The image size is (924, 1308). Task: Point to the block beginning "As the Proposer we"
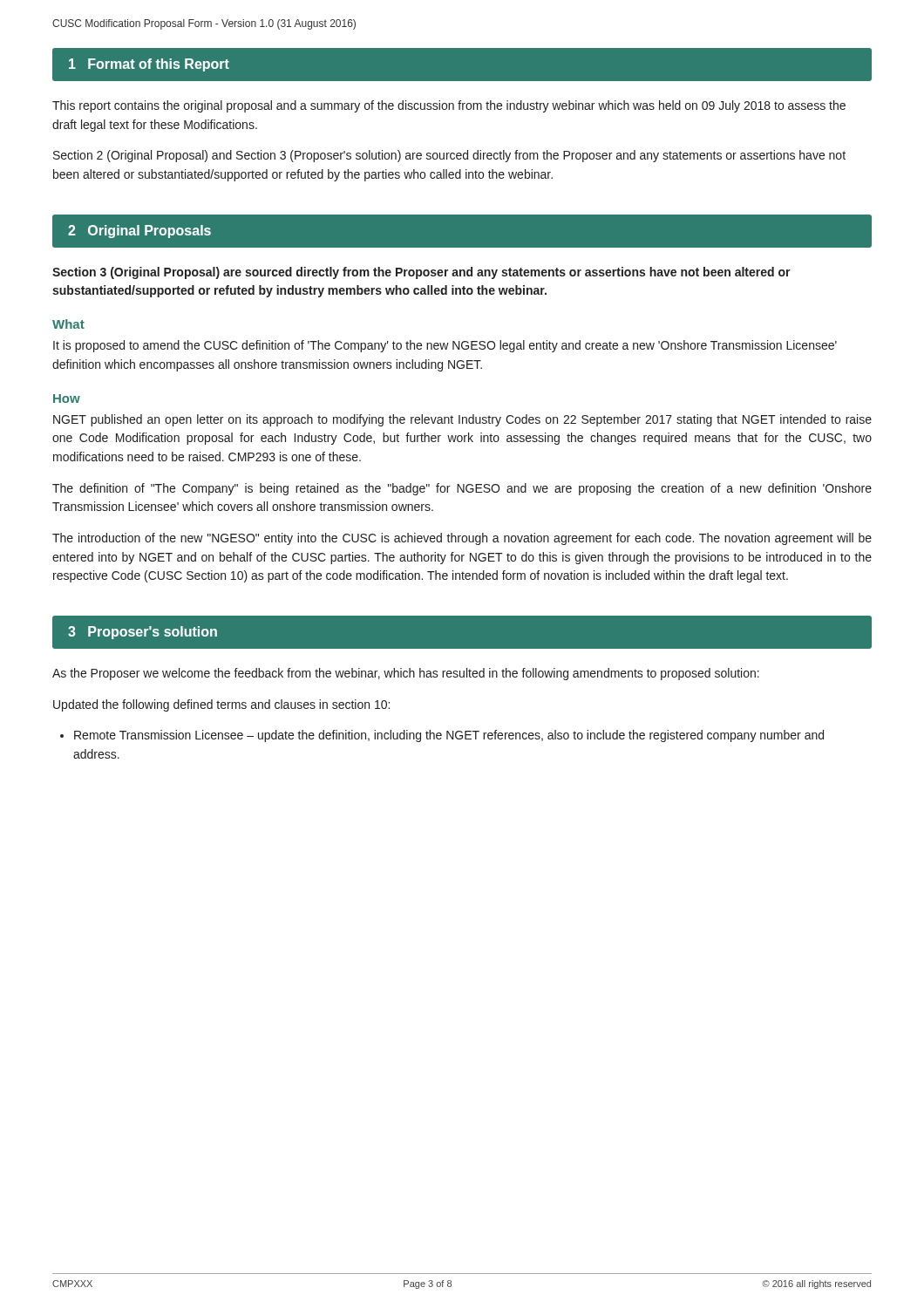tap(406, 673)
